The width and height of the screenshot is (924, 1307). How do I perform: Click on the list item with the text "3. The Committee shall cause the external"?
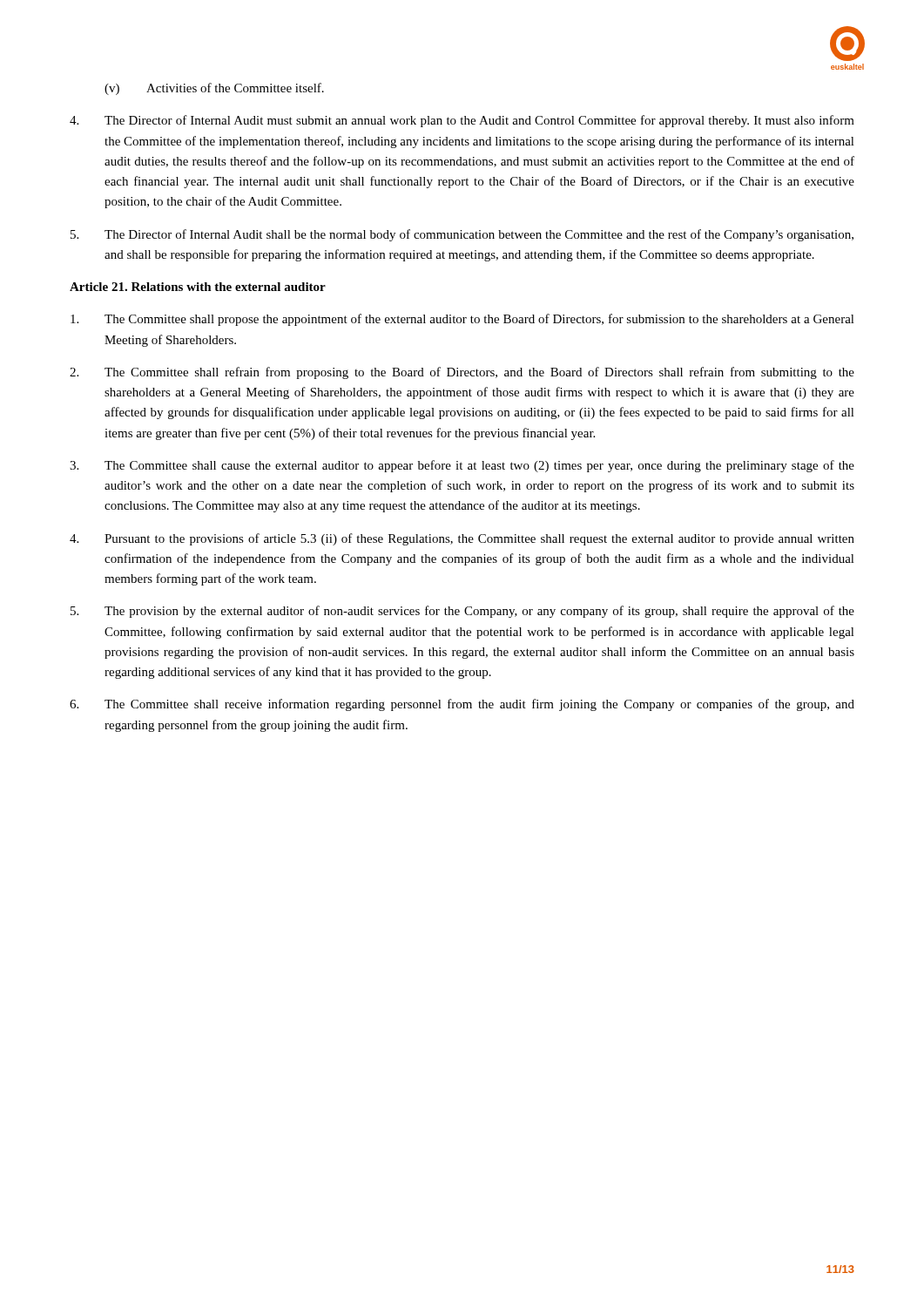pos(462,486)
